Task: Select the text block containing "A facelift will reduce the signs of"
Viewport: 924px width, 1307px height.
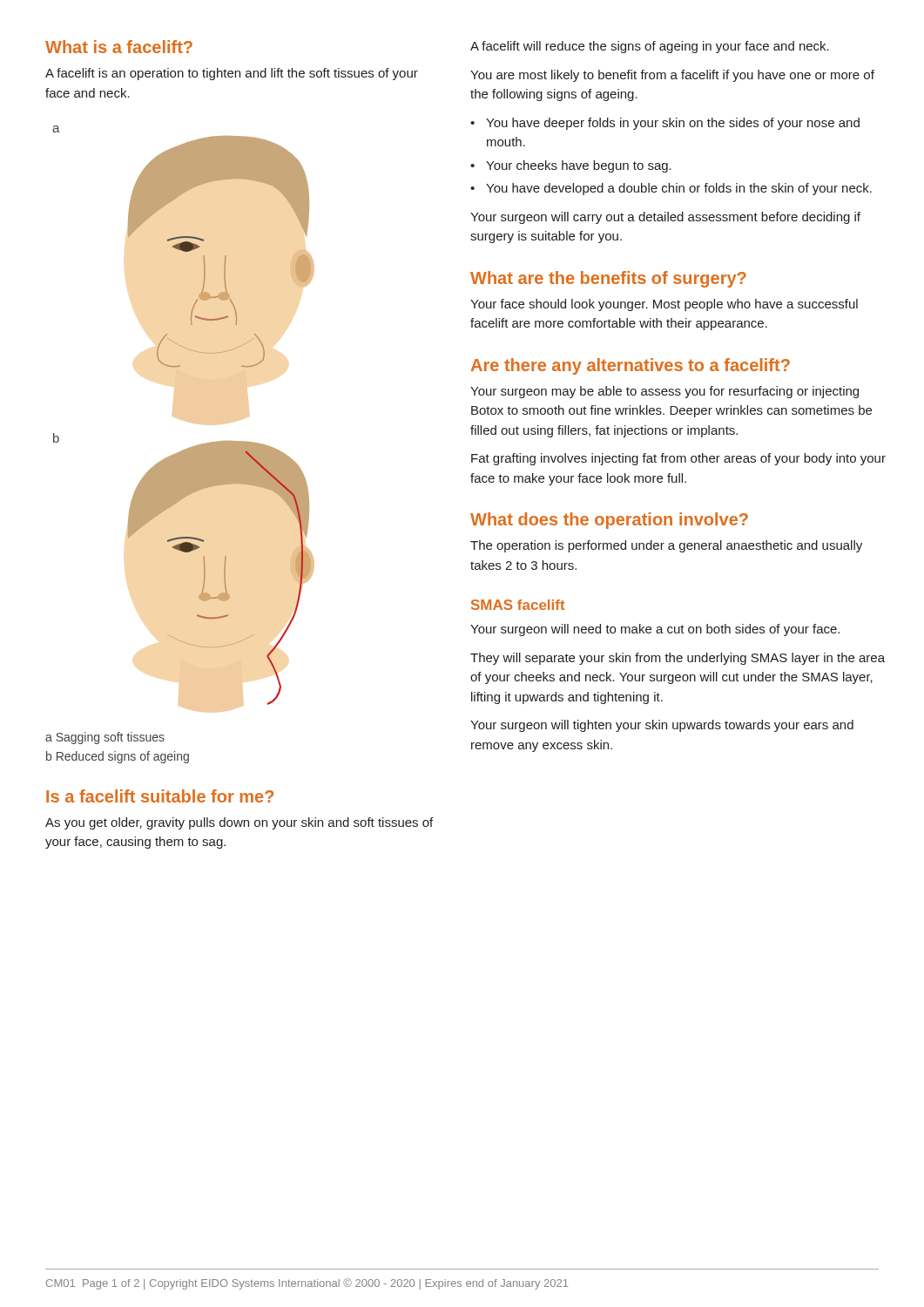Action: pyautogui.click(x=650, y=46)
